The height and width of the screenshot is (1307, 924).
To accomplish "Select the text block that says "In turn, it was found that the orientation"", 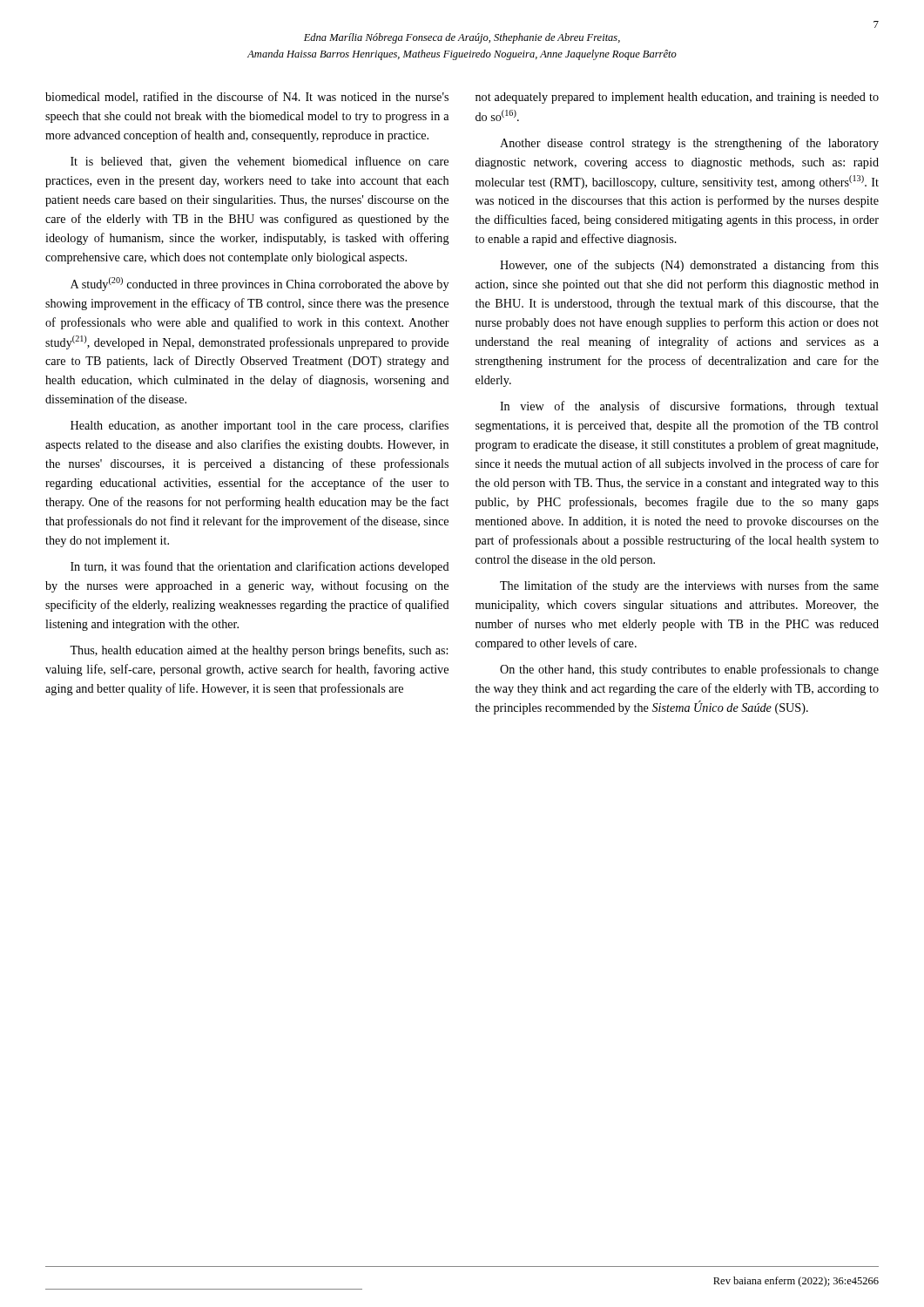I will [x=247, y=596].
